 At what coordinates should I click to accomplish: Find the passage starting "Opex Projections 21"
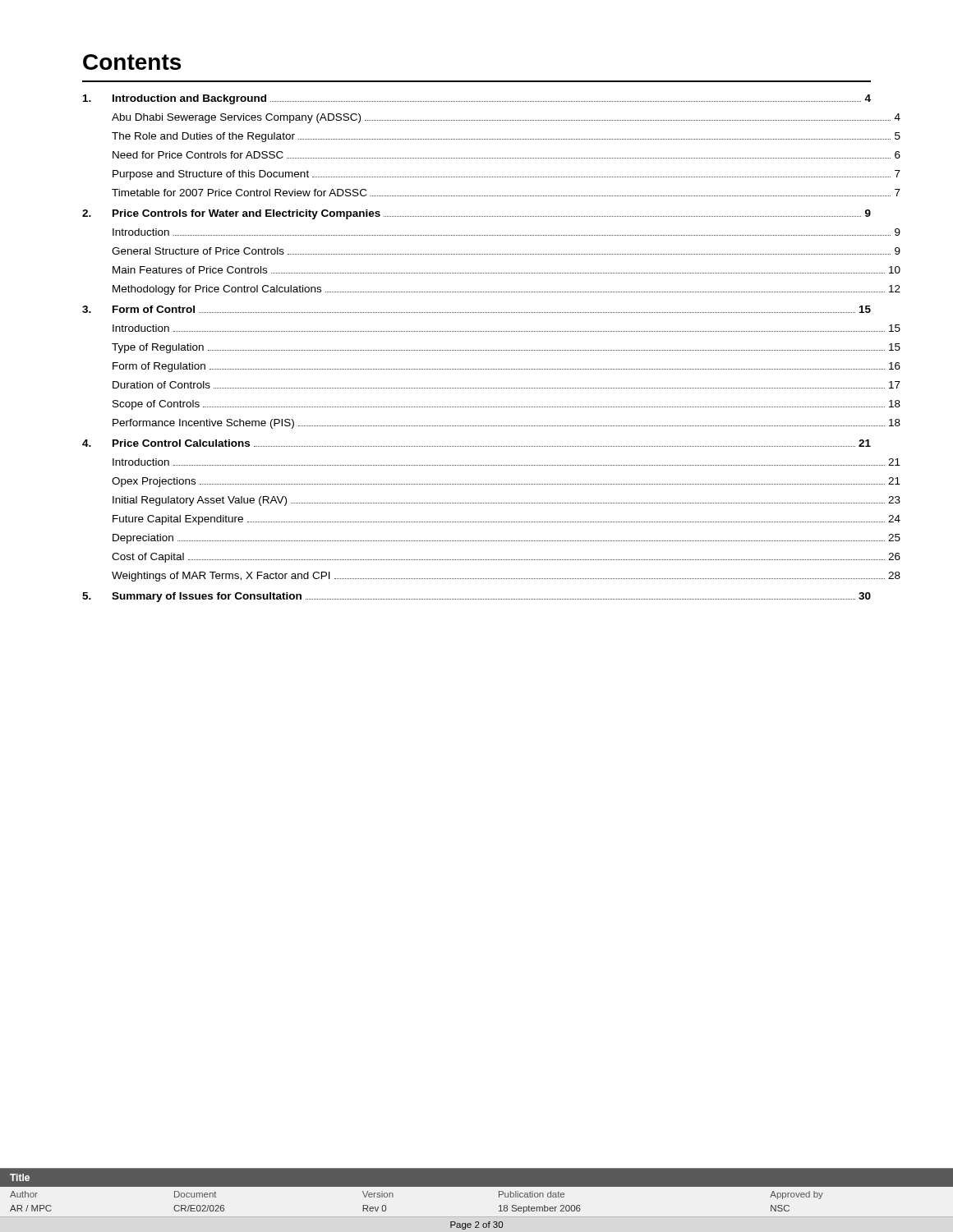(476, 481)
